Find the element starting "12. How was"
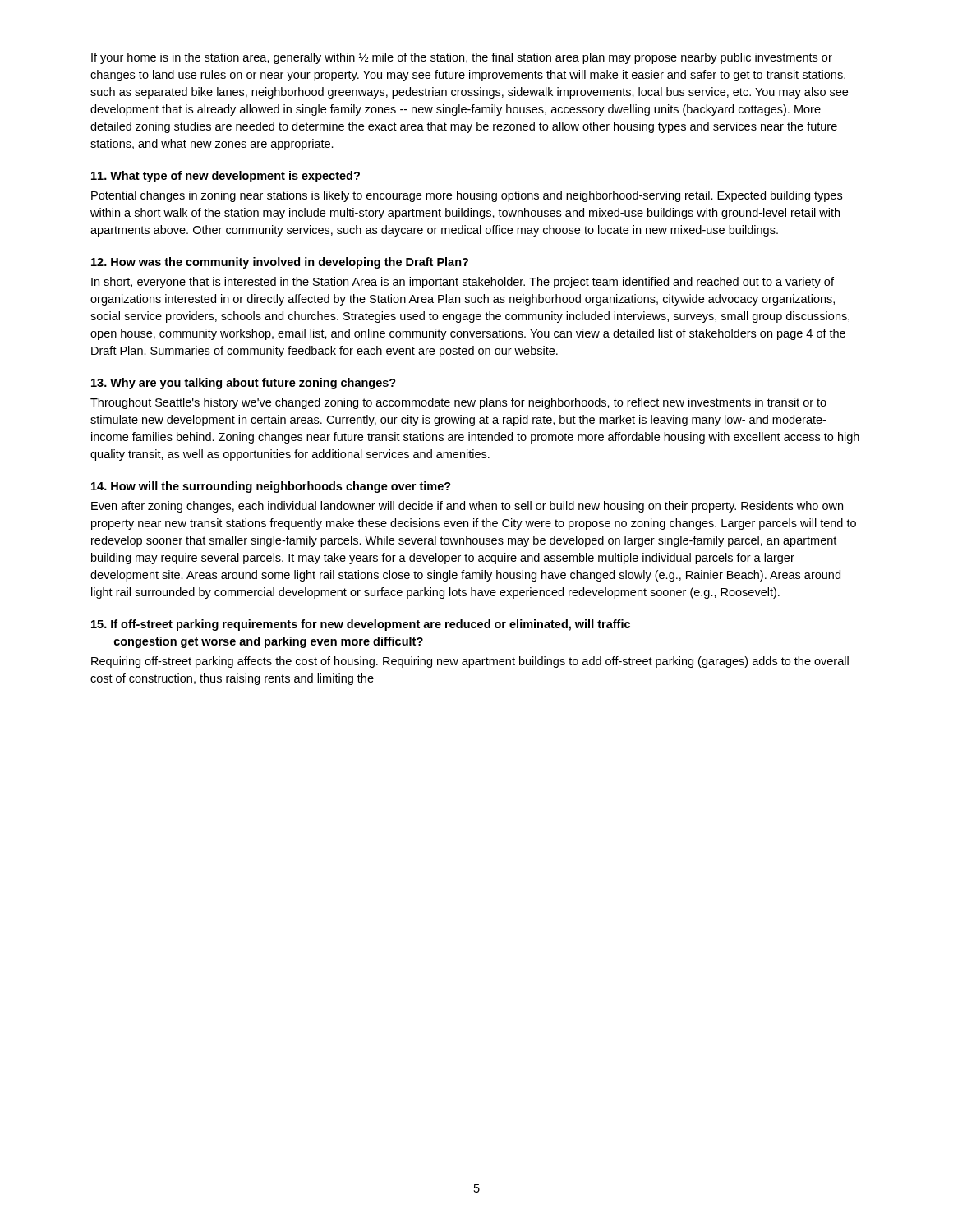 (280, 262)
